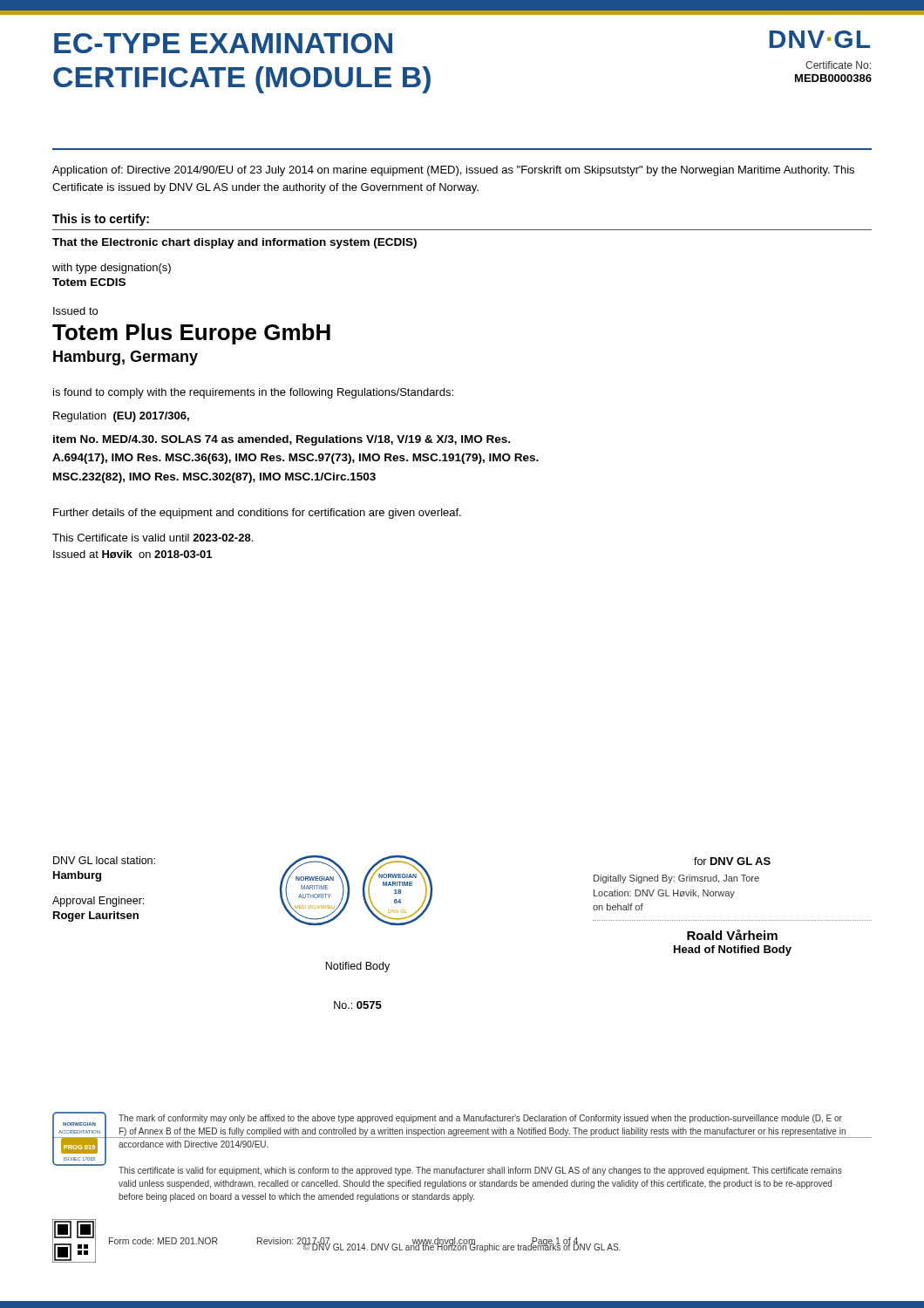
Task: Point to the region starting "This Certificate is valid"
Action: pos(153,538)
